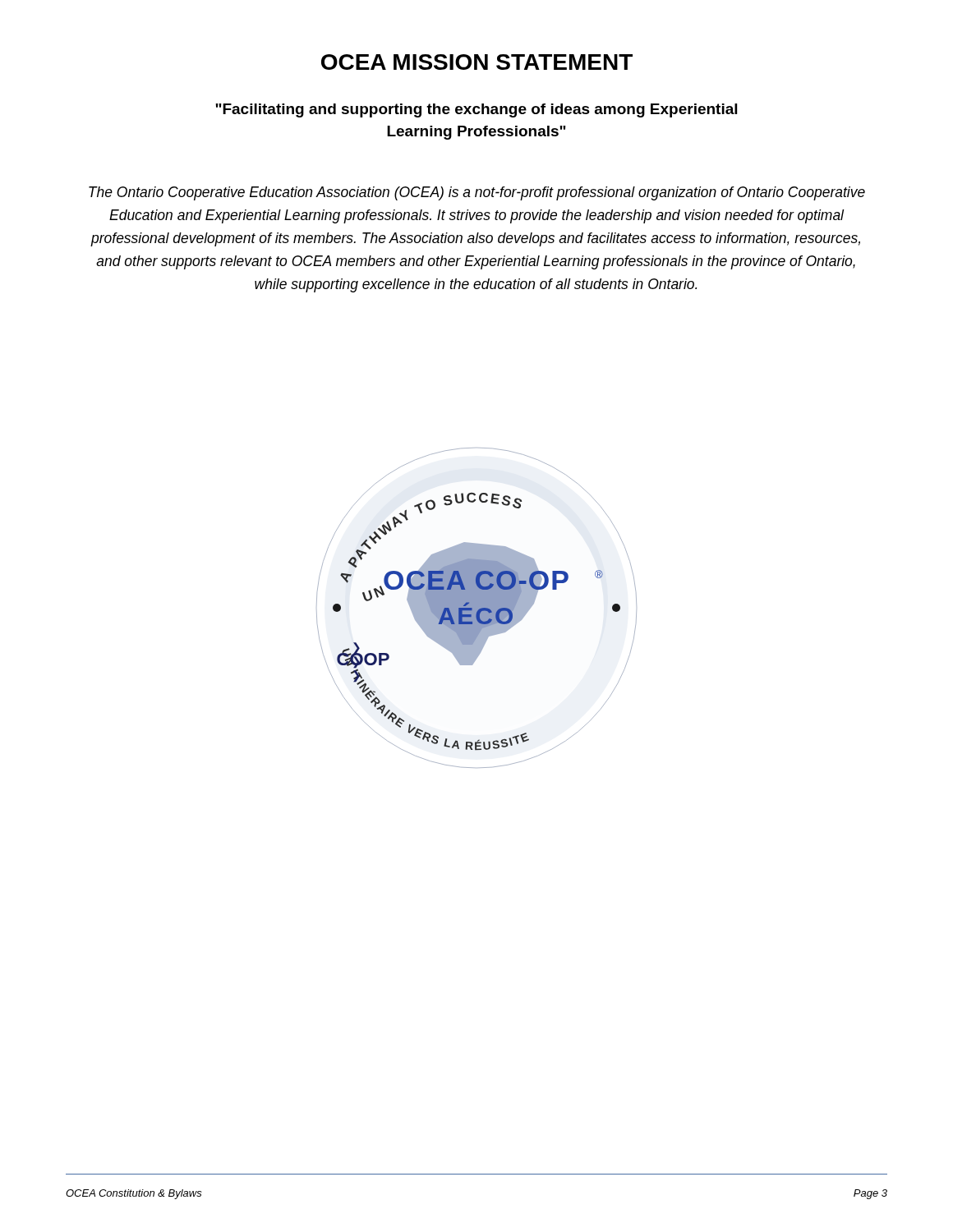
Task: Point to "OCEA MISSION STATEMENT"
Action: coord(476,62)
